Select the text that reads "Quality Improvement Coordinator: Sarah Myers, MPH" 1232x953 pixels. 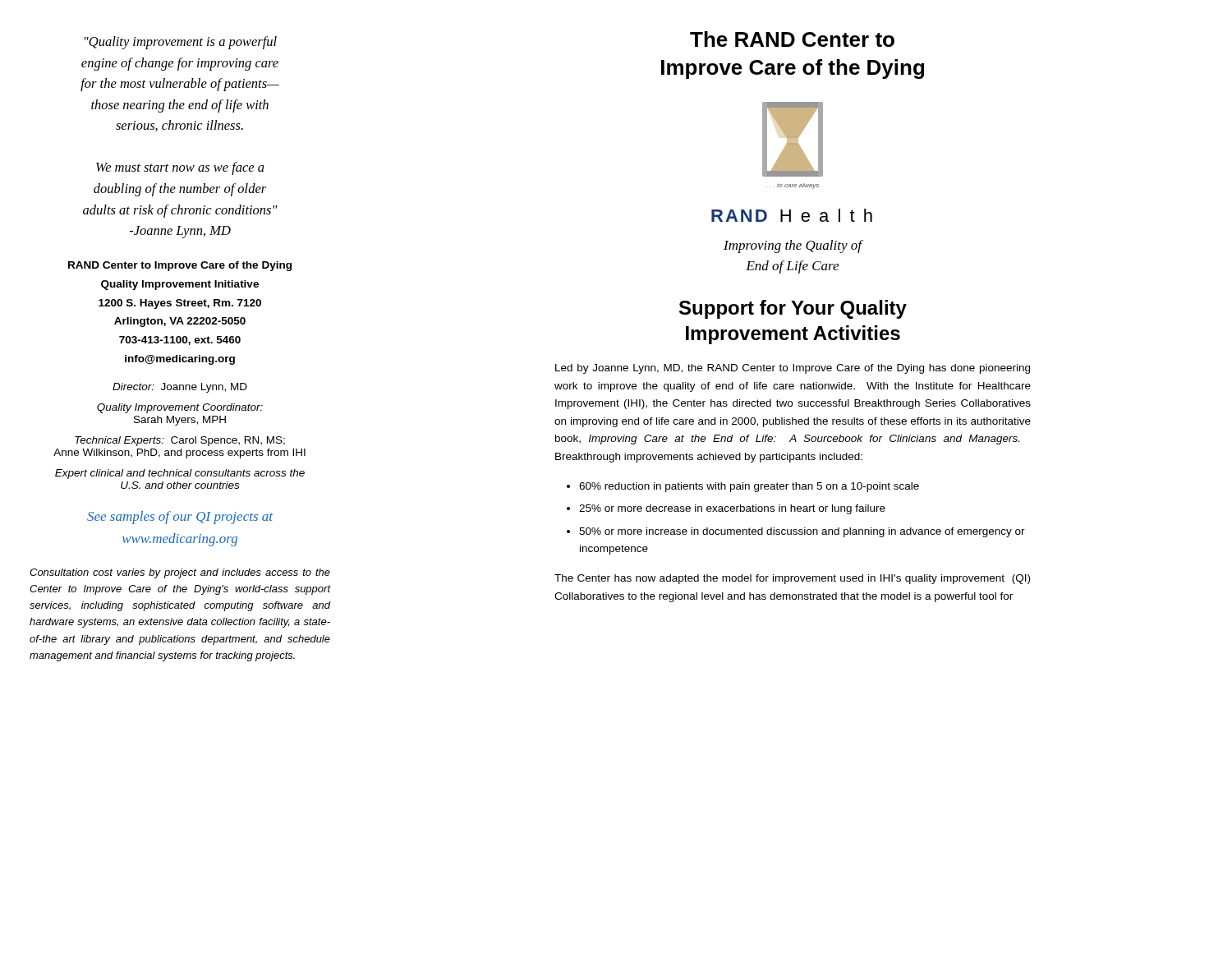[180, 413]
